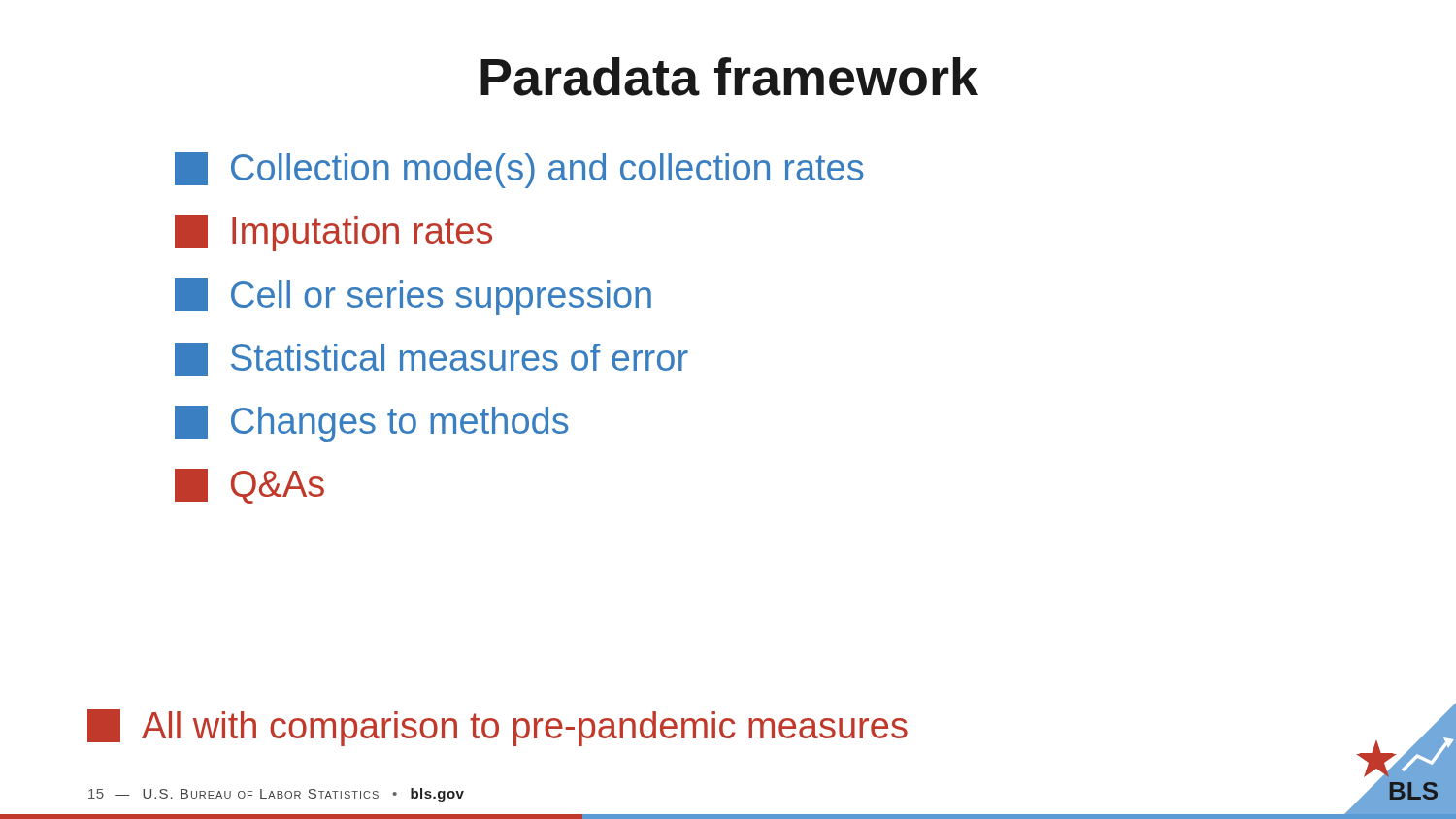This screenshot has width=1456, height=819.
Task: Locate the list item that reads "Statistical measures of error"
Action: (x=431, y=359)
